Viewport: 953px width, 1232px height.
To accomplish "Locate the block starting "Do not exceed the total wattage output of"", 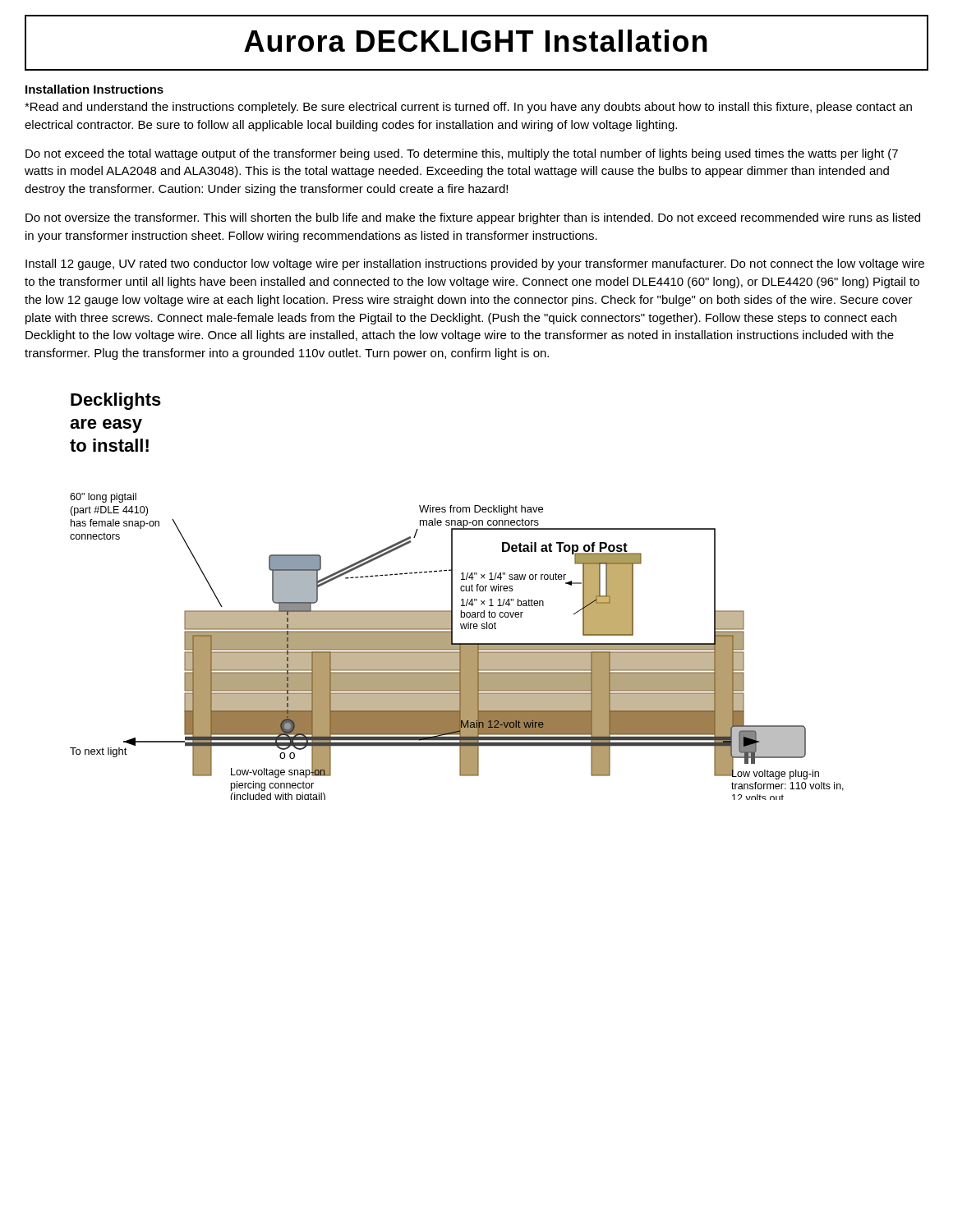I will coord(462,171).
